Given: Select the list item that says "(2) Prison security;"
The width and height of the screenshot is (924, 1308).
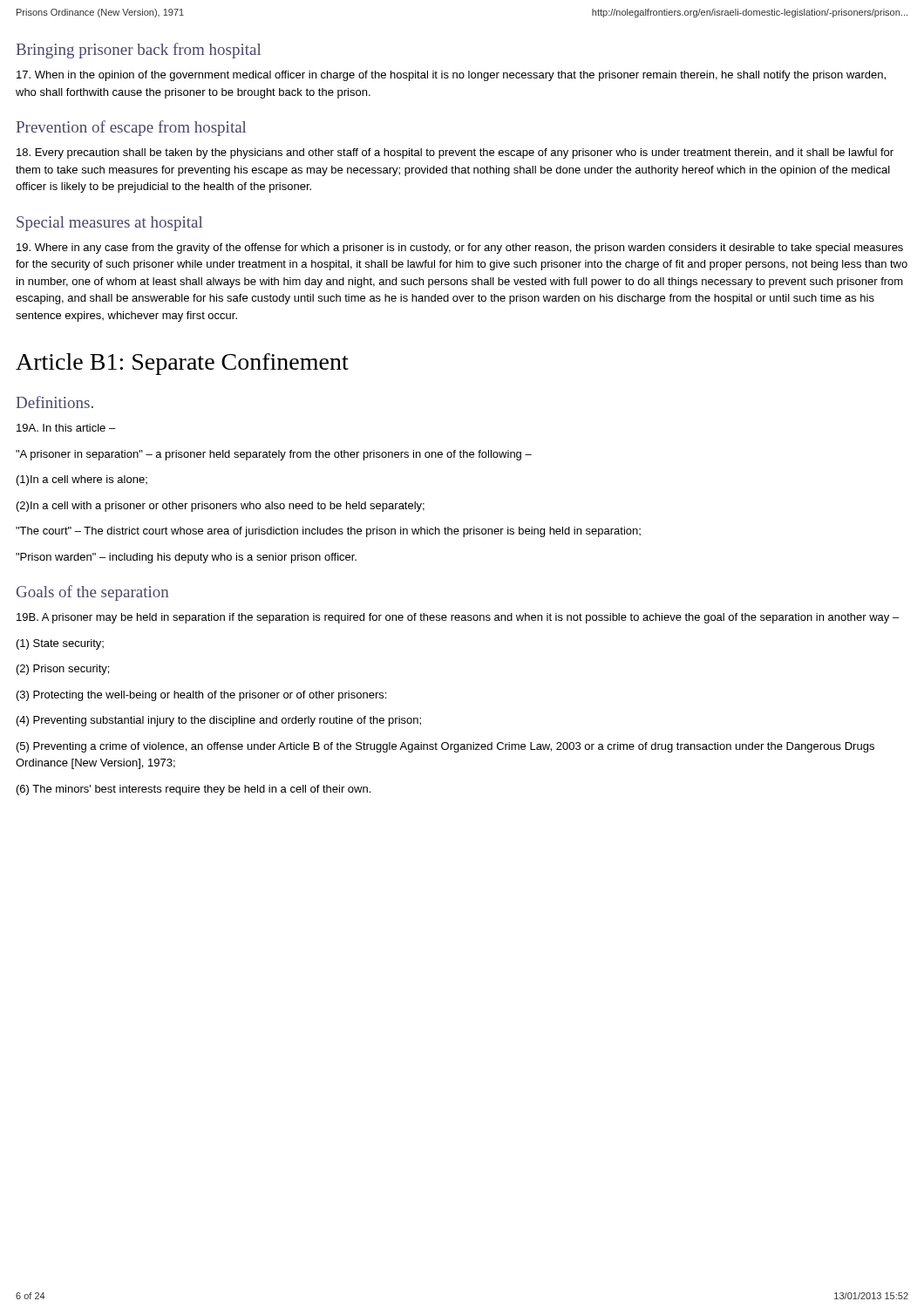Looking at the screenshot, I should [63, 670].
